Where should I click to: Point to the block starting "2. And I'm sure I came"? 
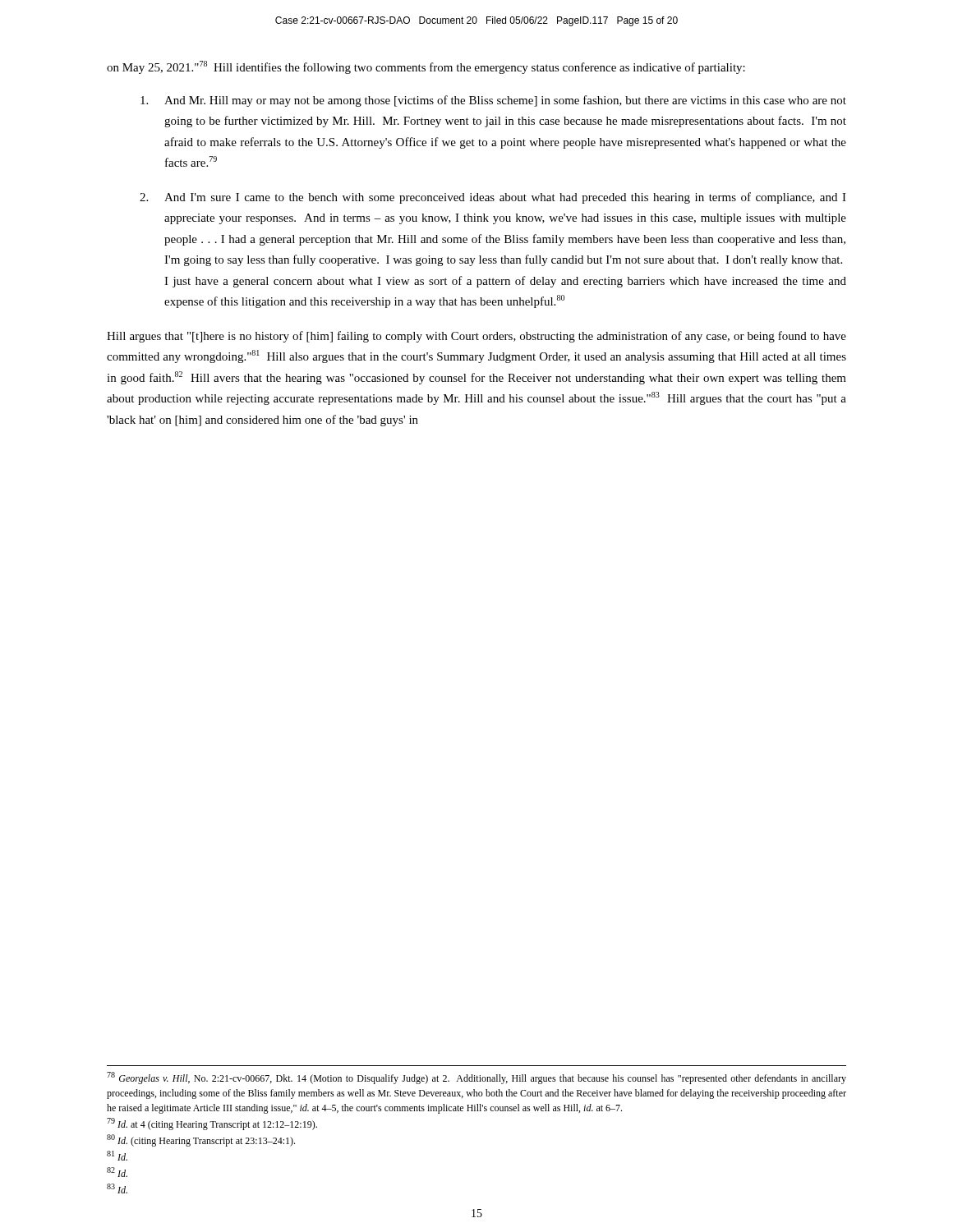pos(493,250)
